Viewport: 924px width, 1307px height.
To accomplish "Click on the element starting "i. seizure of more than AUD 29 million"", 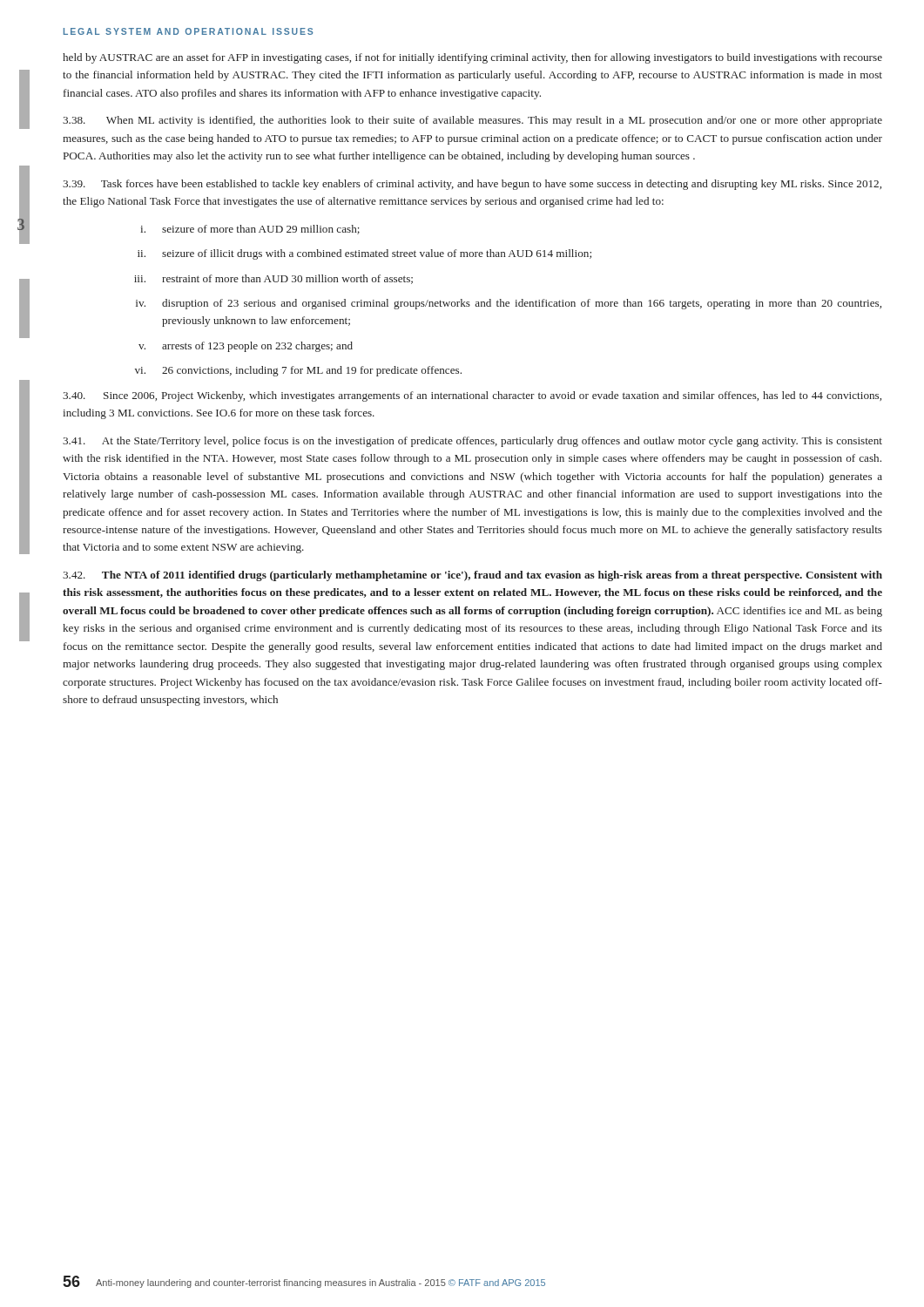I will pyautogui.click(x=250, y=230).
